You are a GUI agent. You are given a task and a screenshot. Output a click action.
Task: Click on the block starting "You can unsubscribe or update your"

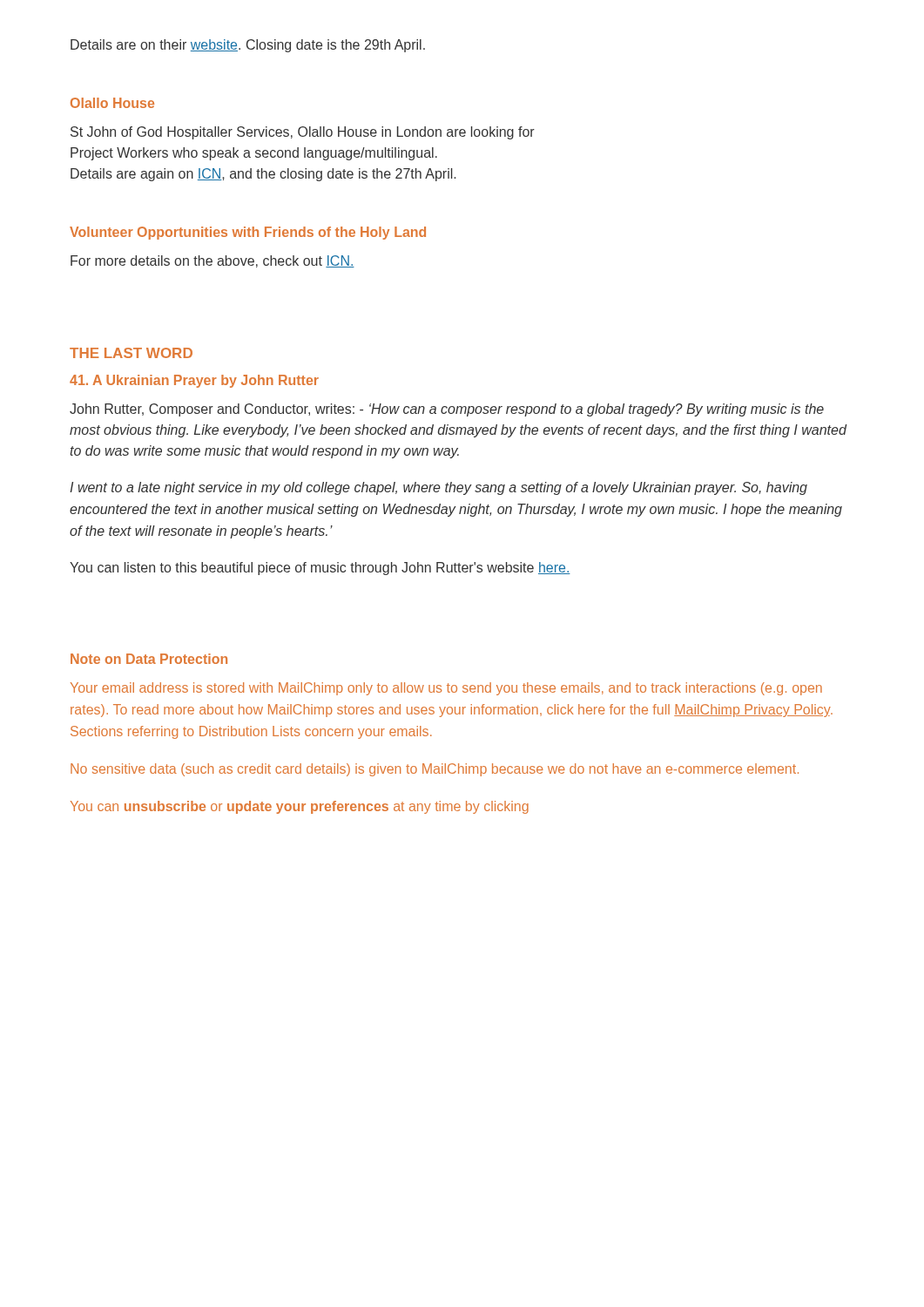point(299,806)
